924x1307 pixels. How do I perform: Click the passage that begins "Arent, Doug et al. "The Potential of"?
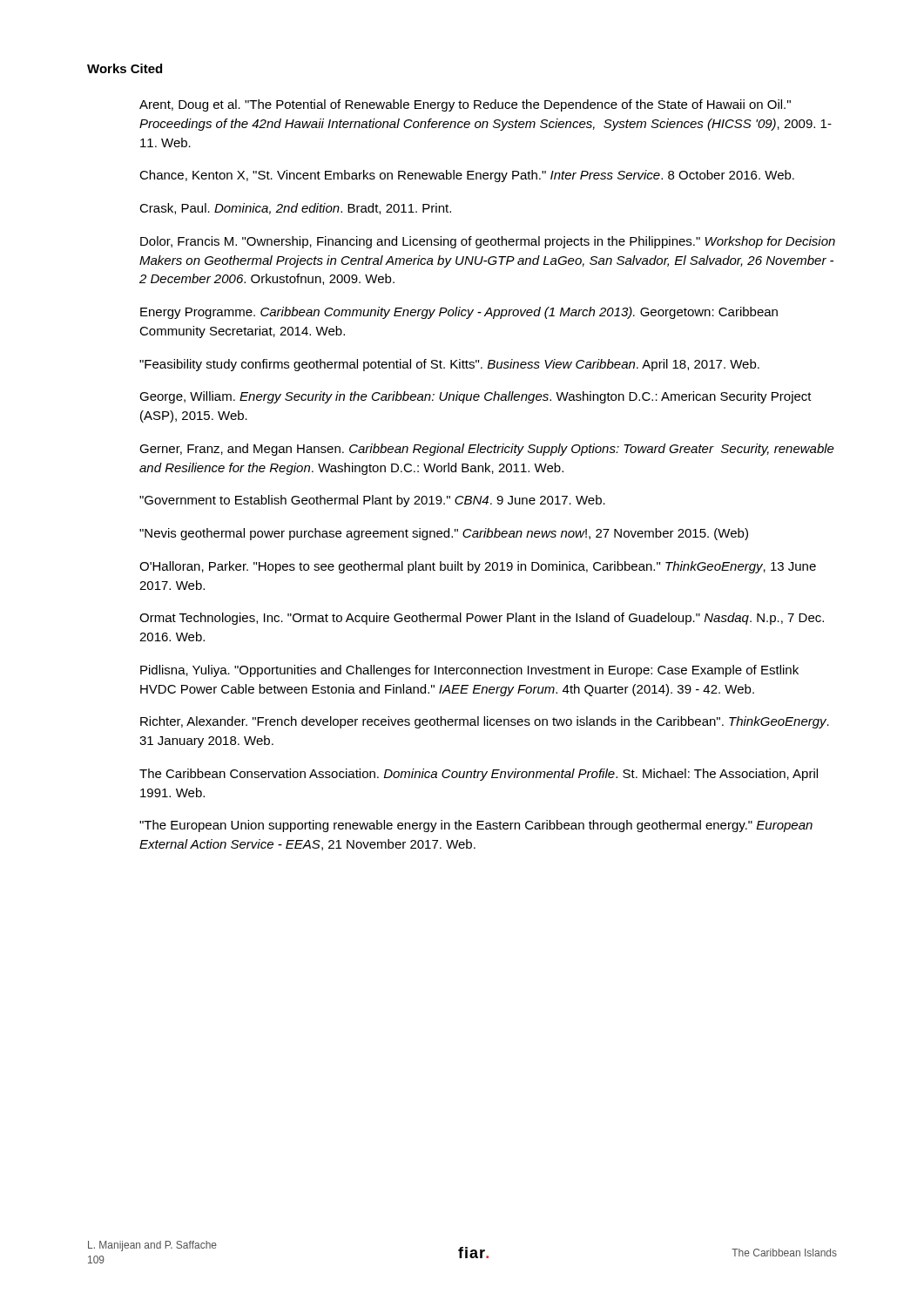coord(462,123)
